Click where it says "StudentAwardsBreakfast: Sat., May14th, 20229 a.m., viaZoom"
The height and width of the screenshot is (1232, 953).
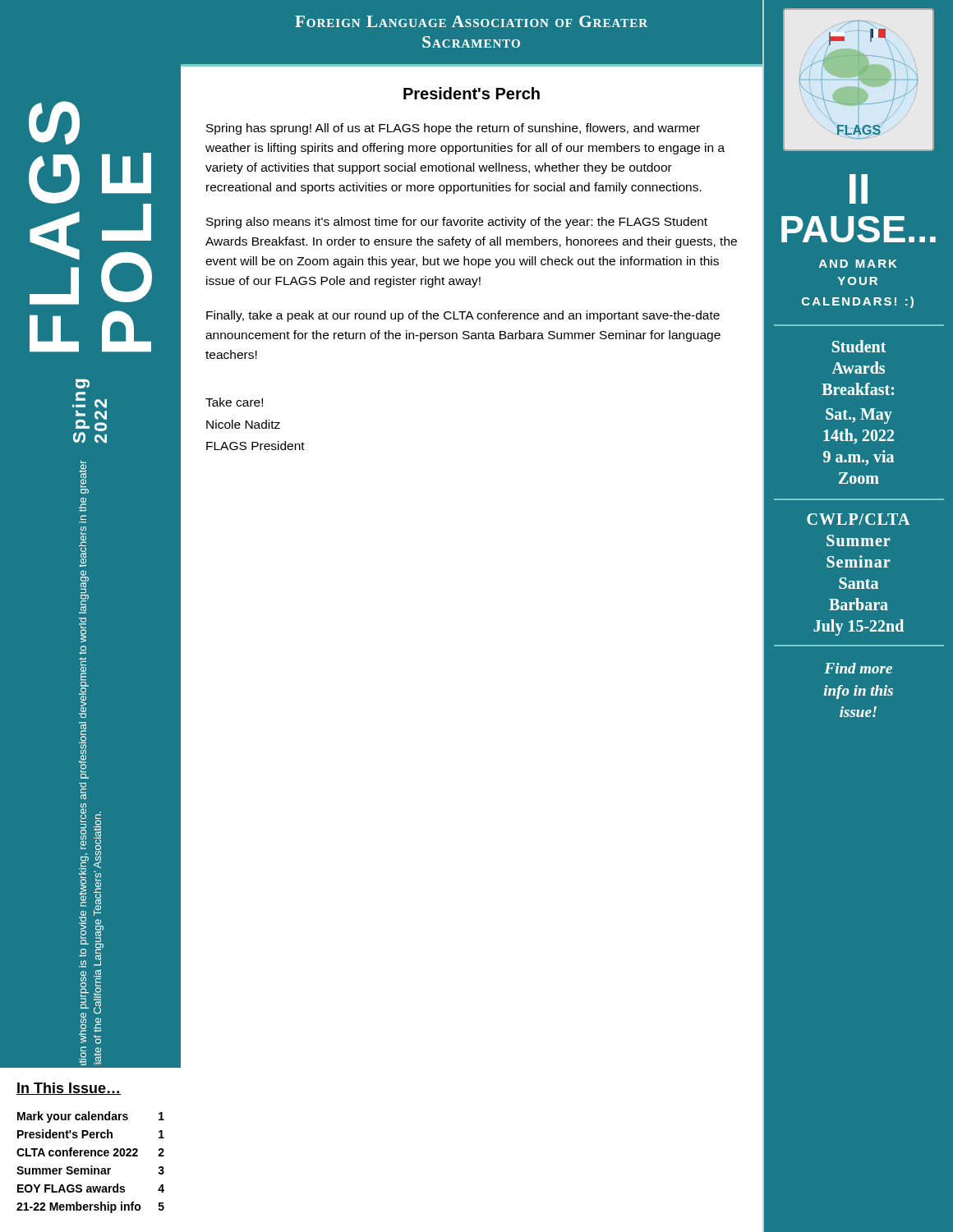pos(859,412)
